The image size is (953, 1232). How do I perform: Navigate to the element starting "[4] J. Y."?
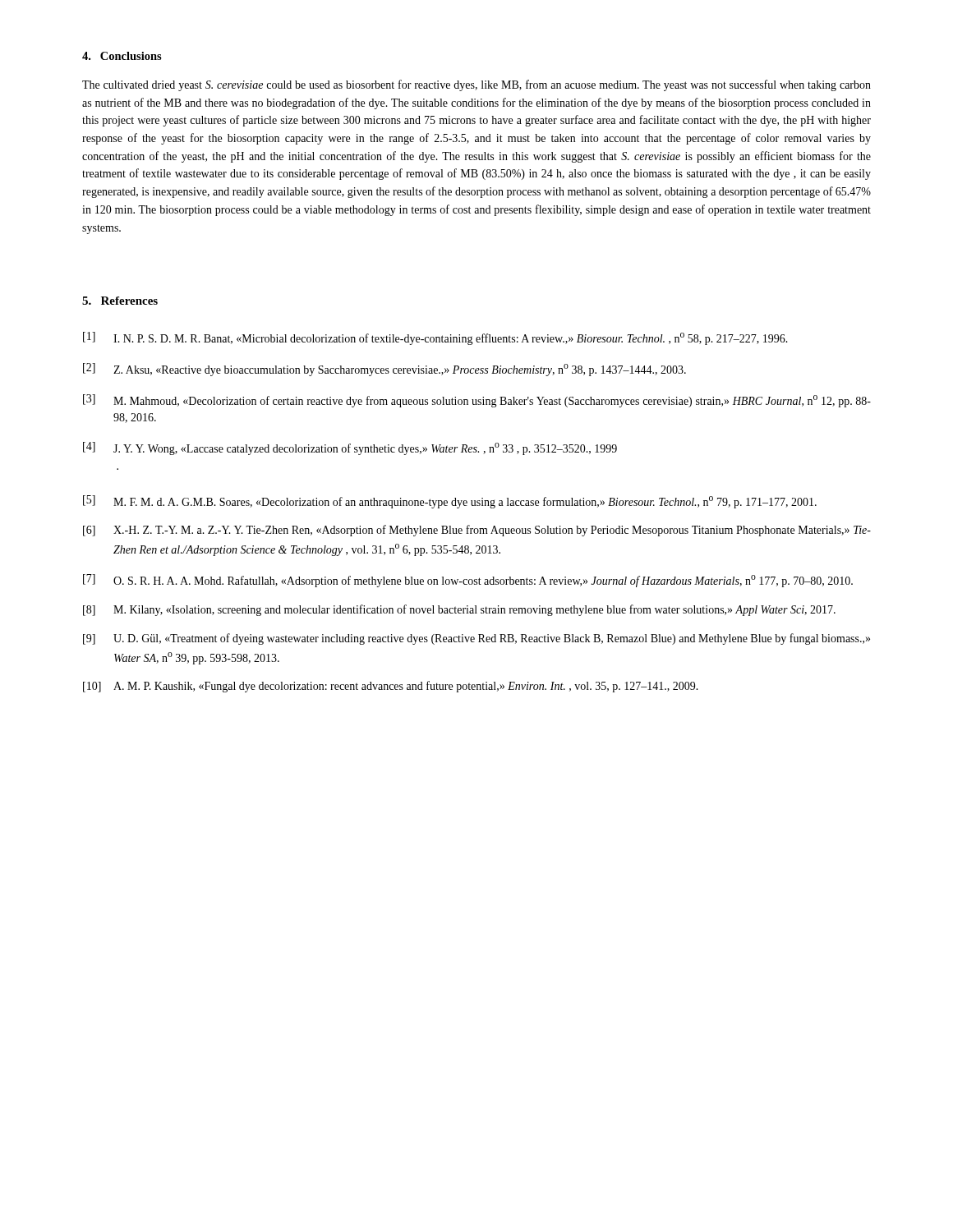click(476, 456)
